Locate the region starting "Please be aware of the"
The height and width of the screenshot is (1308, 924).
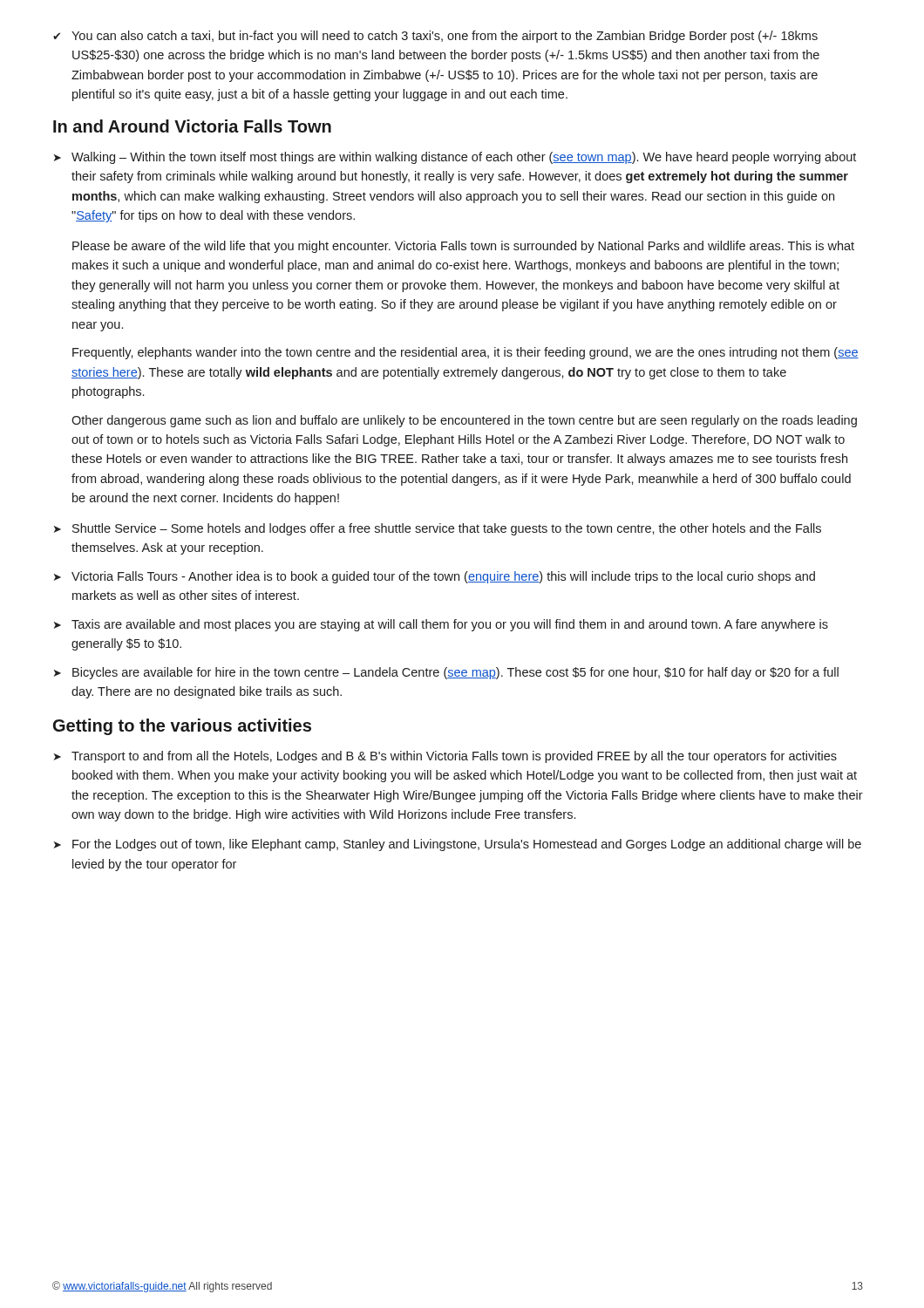(463, 285)
